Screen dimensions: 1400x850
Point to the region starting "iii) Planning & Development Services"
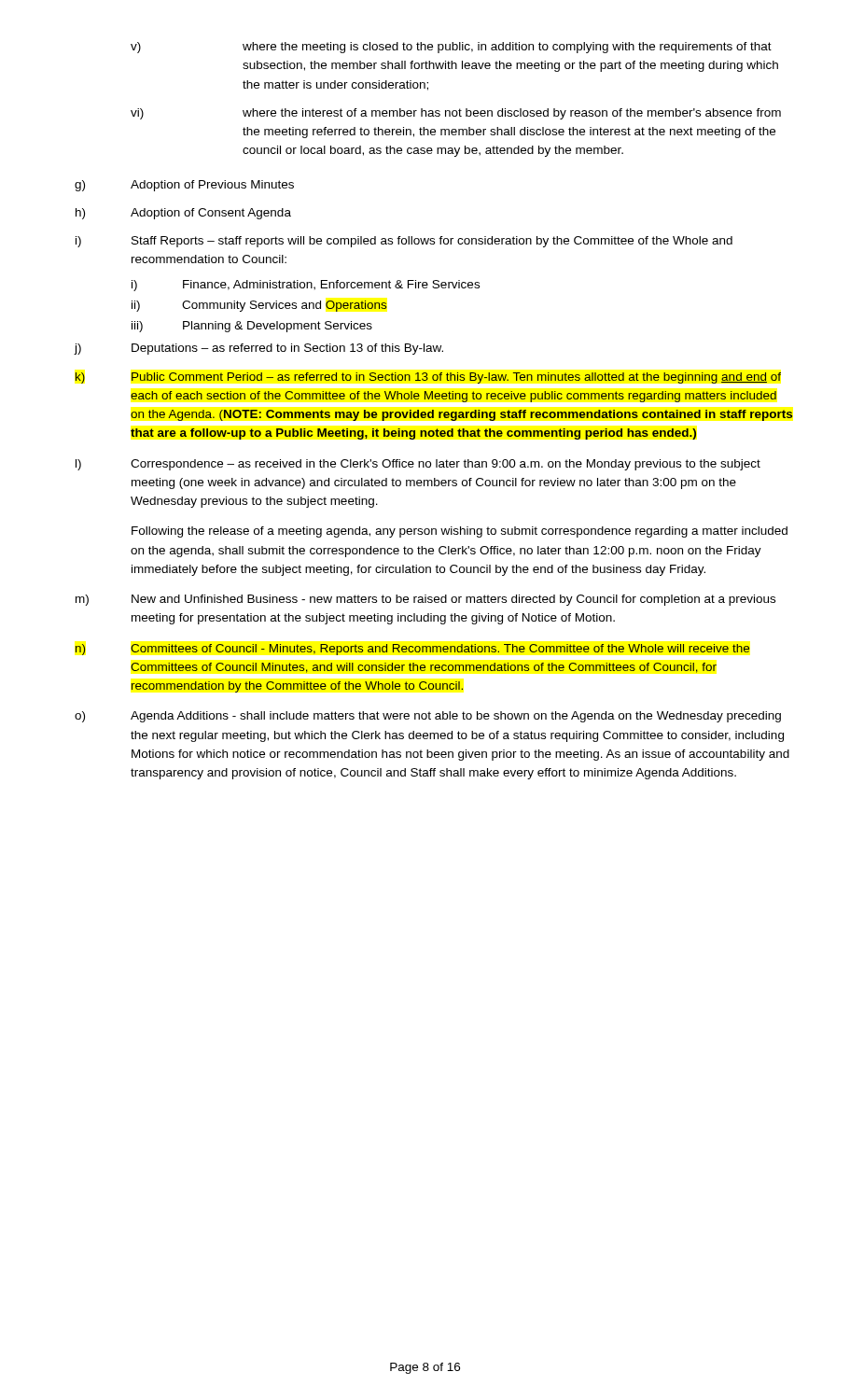tap(252, 327)
